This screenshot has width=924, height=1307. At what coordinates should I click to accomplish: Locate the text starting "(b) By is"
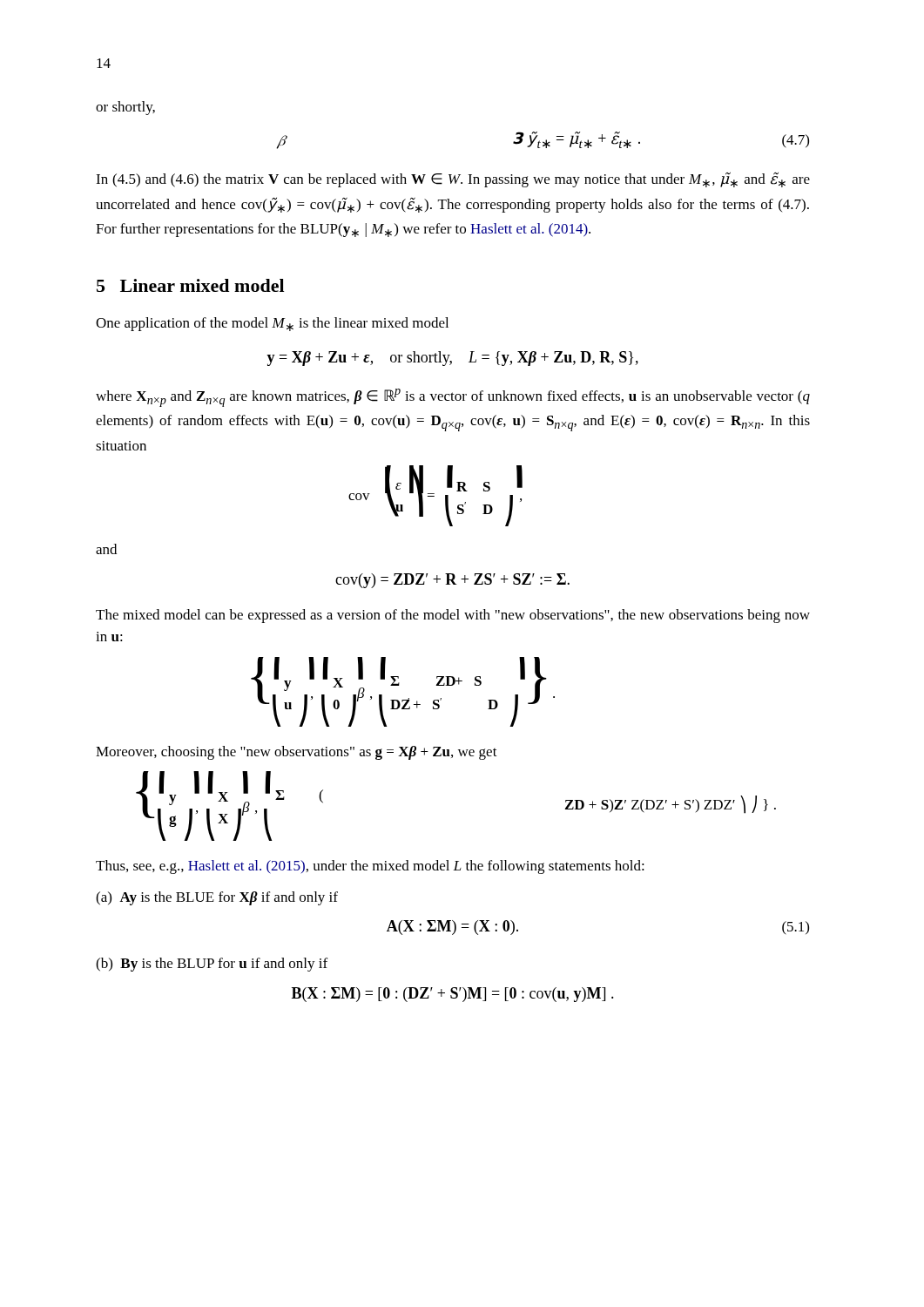[212, 963]
